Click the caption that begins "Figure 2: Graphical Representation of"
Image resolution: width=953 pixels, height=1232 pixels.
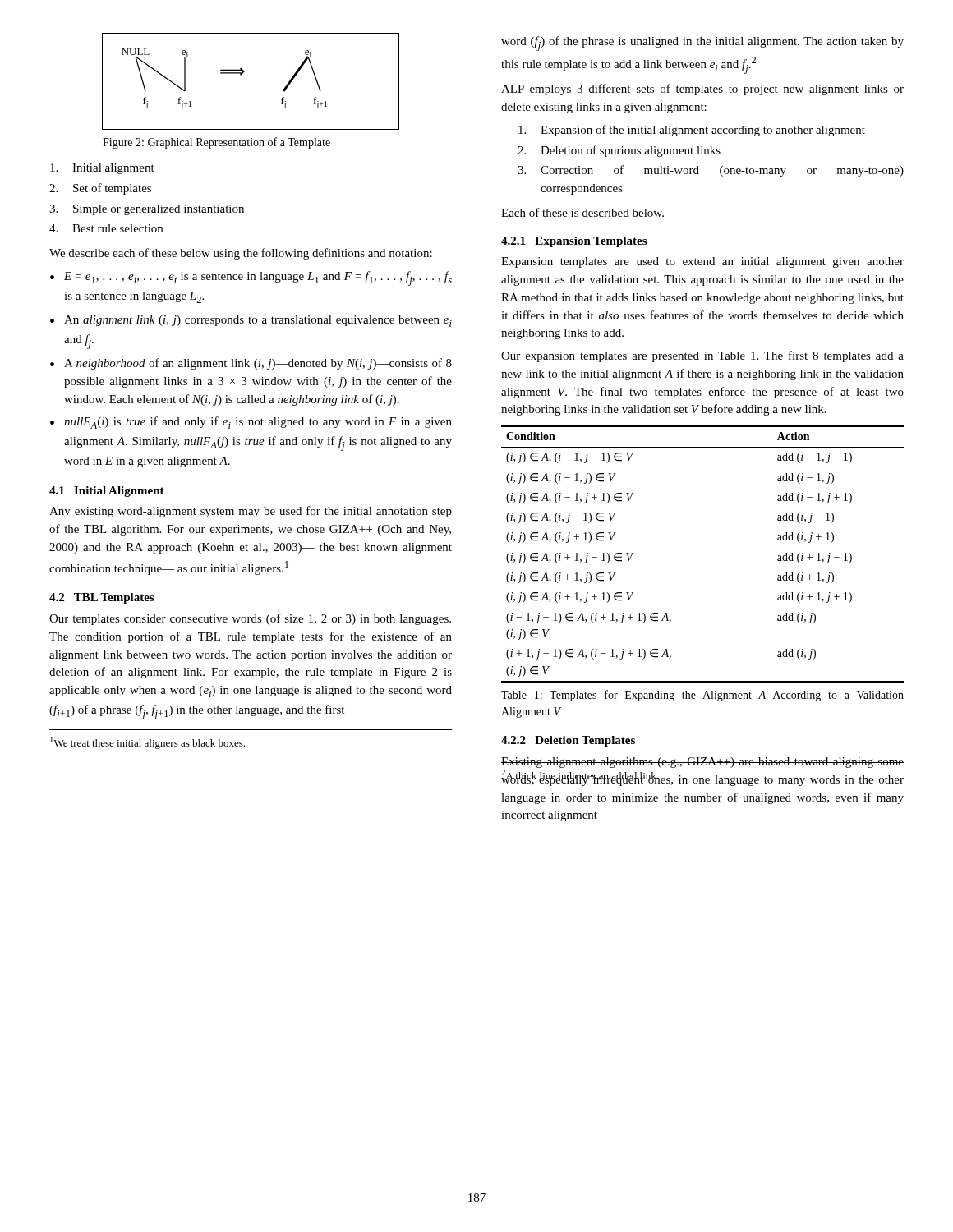point(217,142)
